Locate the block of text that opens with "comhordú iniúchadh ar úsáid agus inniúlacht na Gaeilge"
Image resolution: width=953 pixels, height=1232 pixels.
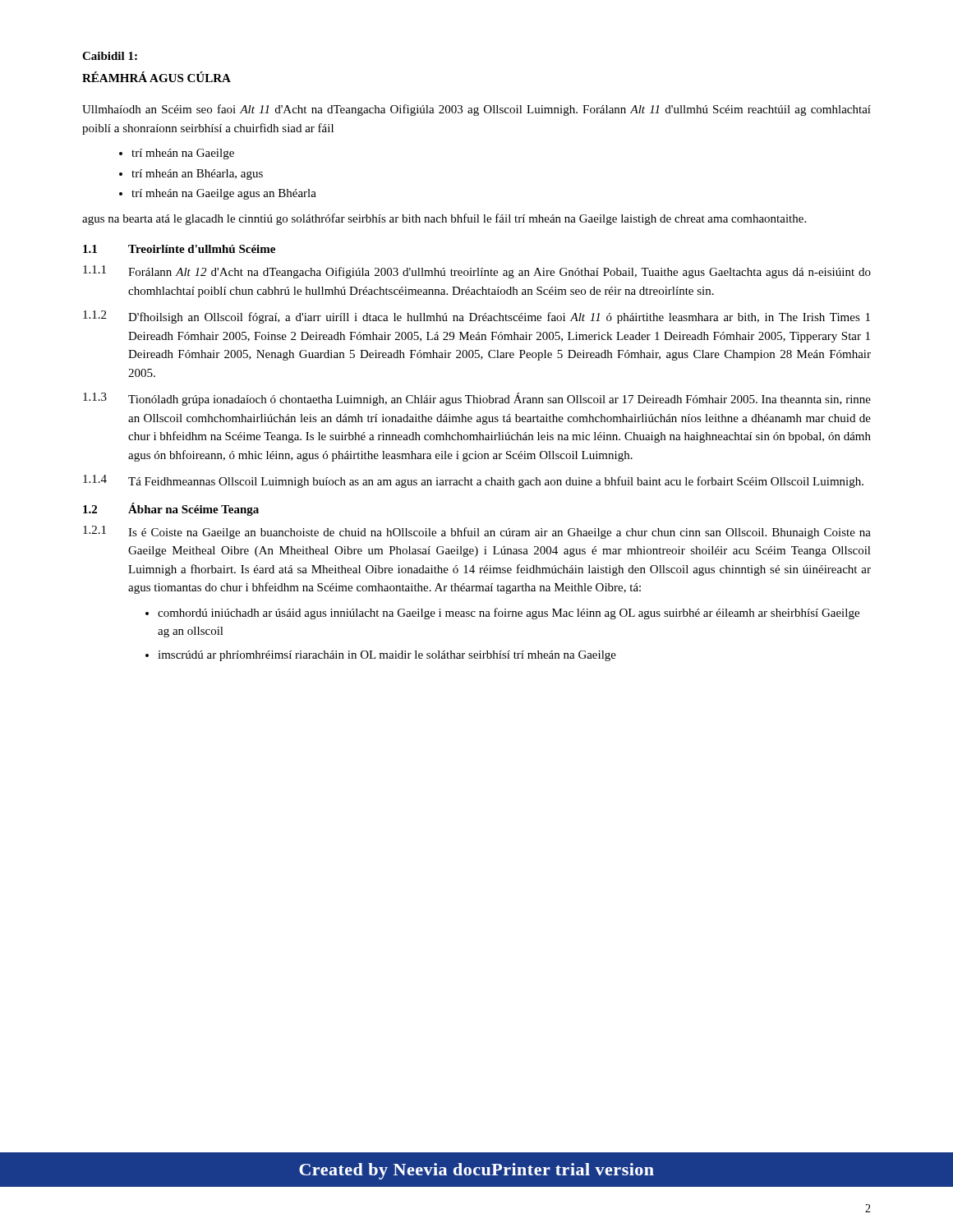coord(509,622)
